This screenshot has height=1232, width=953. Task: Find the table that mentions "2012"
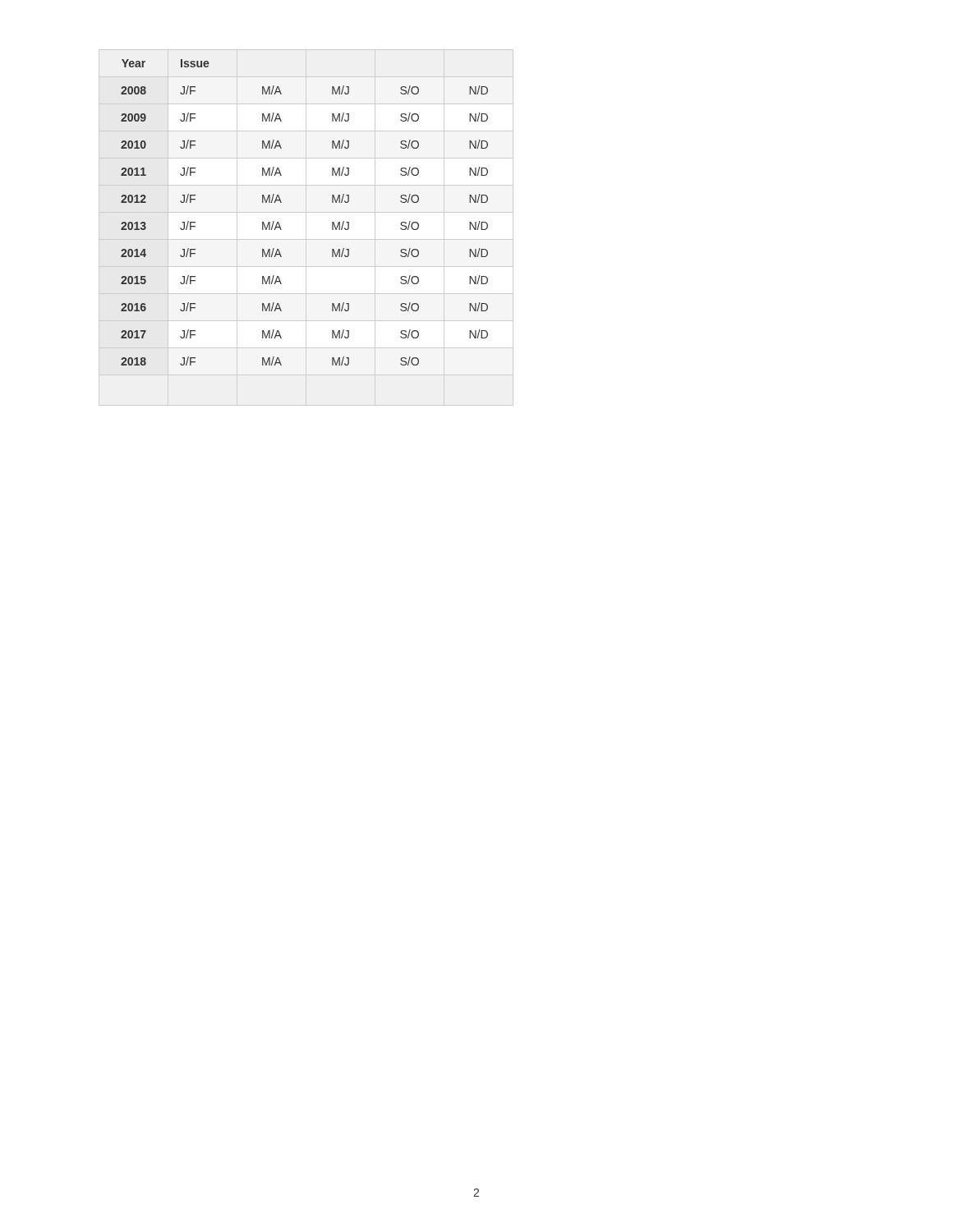pyautogui.click(x=306, y=227)
